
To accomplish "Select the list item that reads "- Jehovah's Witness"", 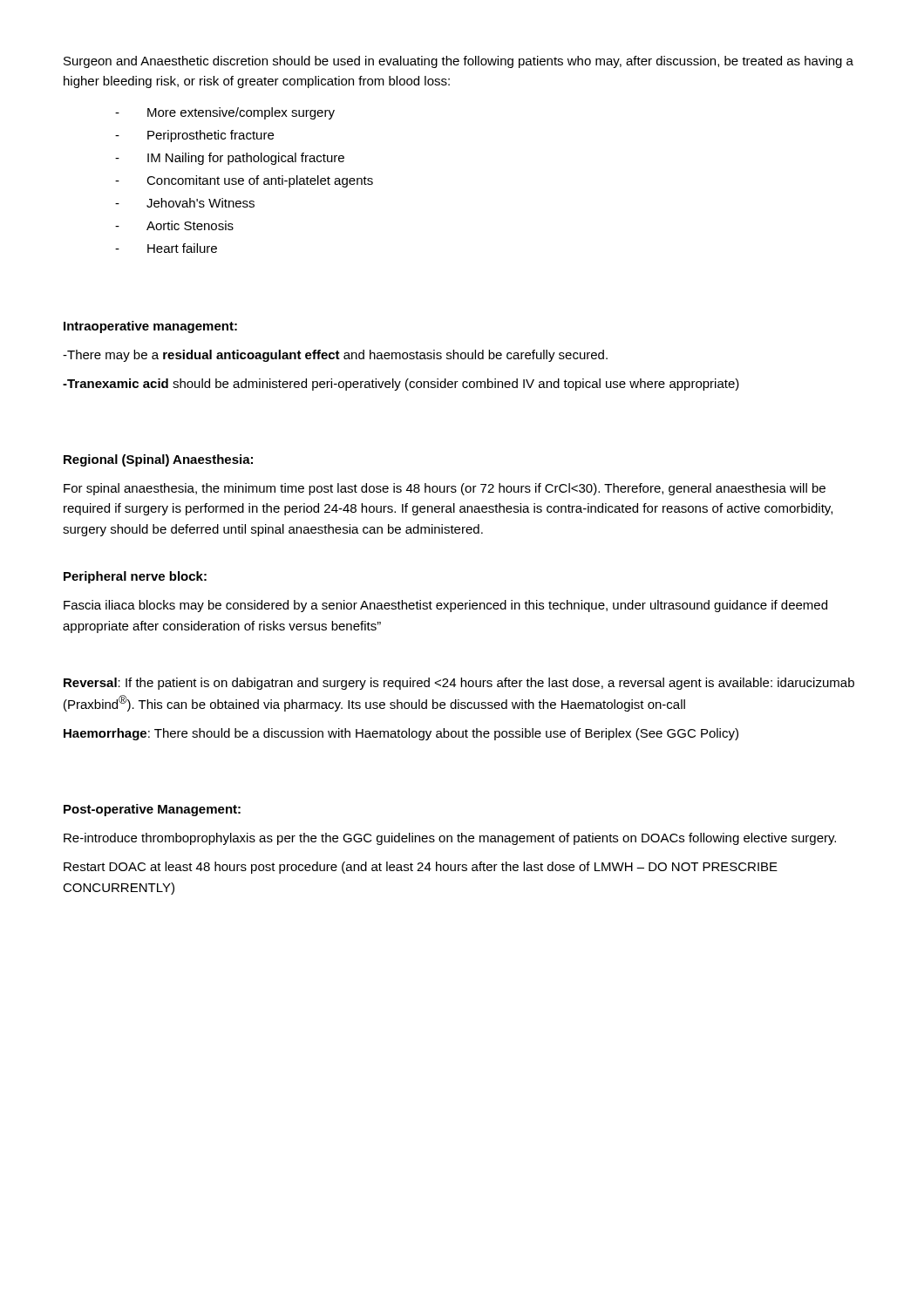I will click(x=185, y=203).
